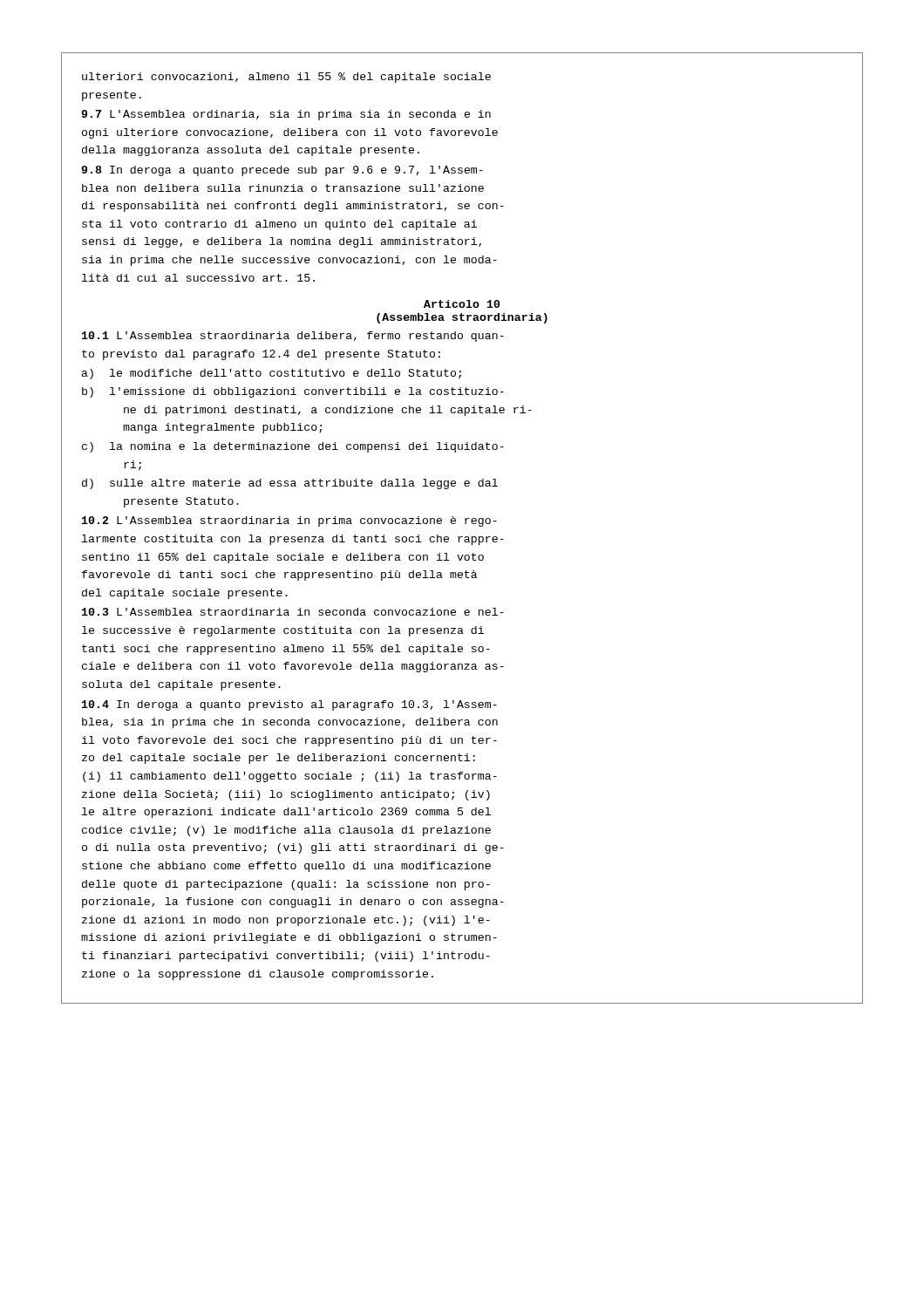
Task: Locate the block of text that opens with "3 L'Assemblea straordinaria in seconda convocazione"
Action: click(293, 649)
